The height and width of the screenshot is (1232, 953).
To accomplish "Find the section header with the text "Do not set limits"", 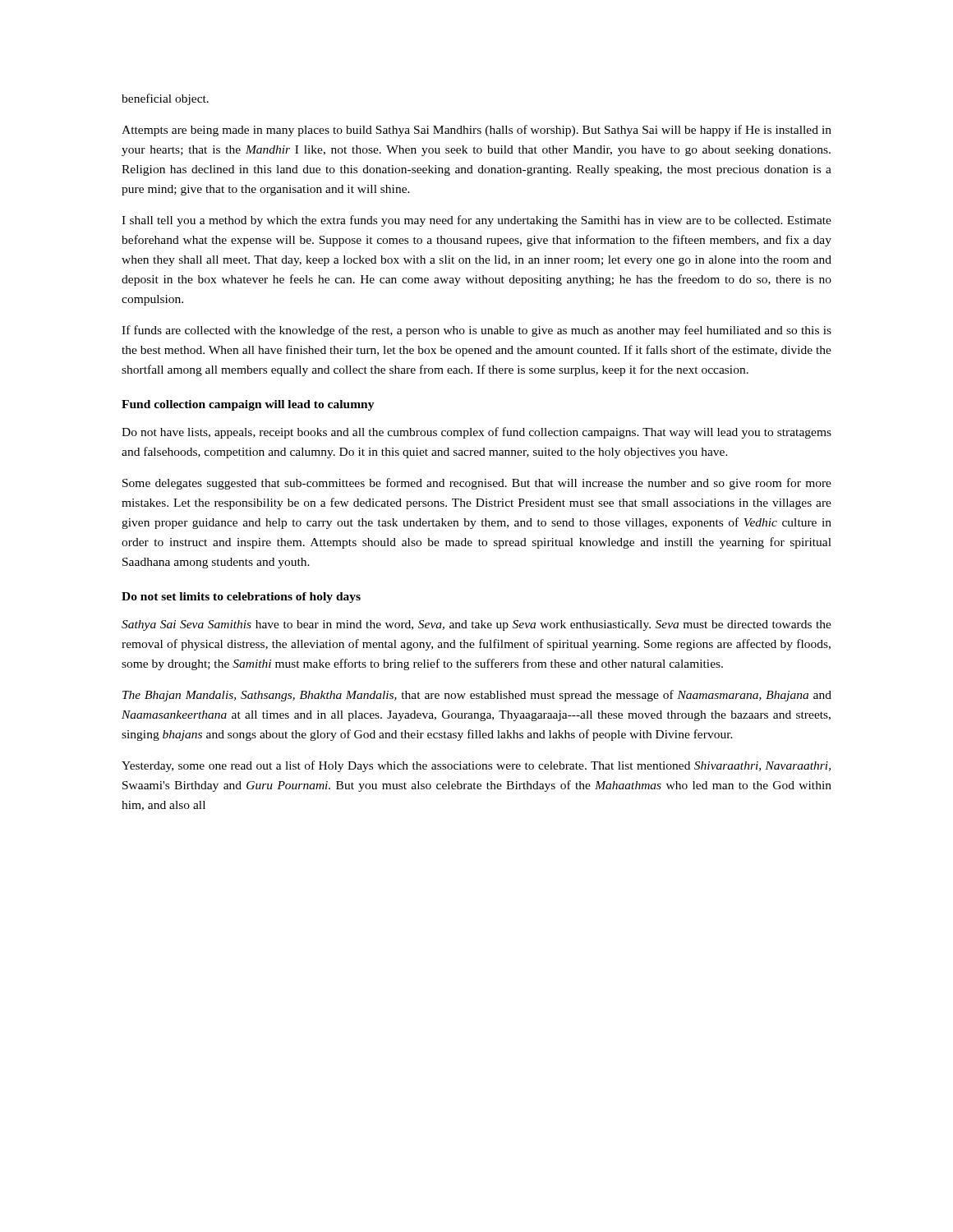I will point(241,596).
